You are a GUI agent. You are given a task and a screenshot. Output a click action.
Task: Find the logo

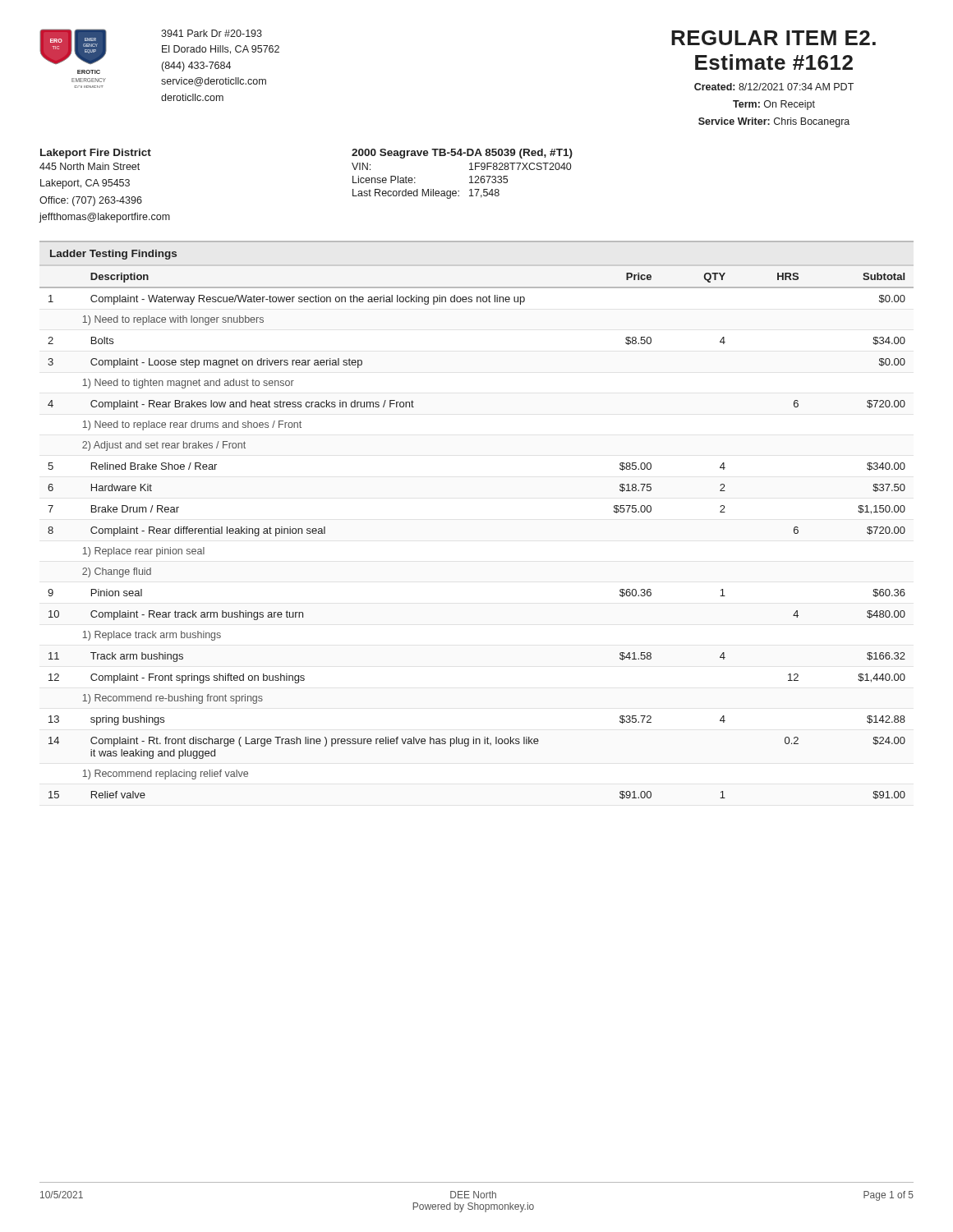[x=93, y=58]
